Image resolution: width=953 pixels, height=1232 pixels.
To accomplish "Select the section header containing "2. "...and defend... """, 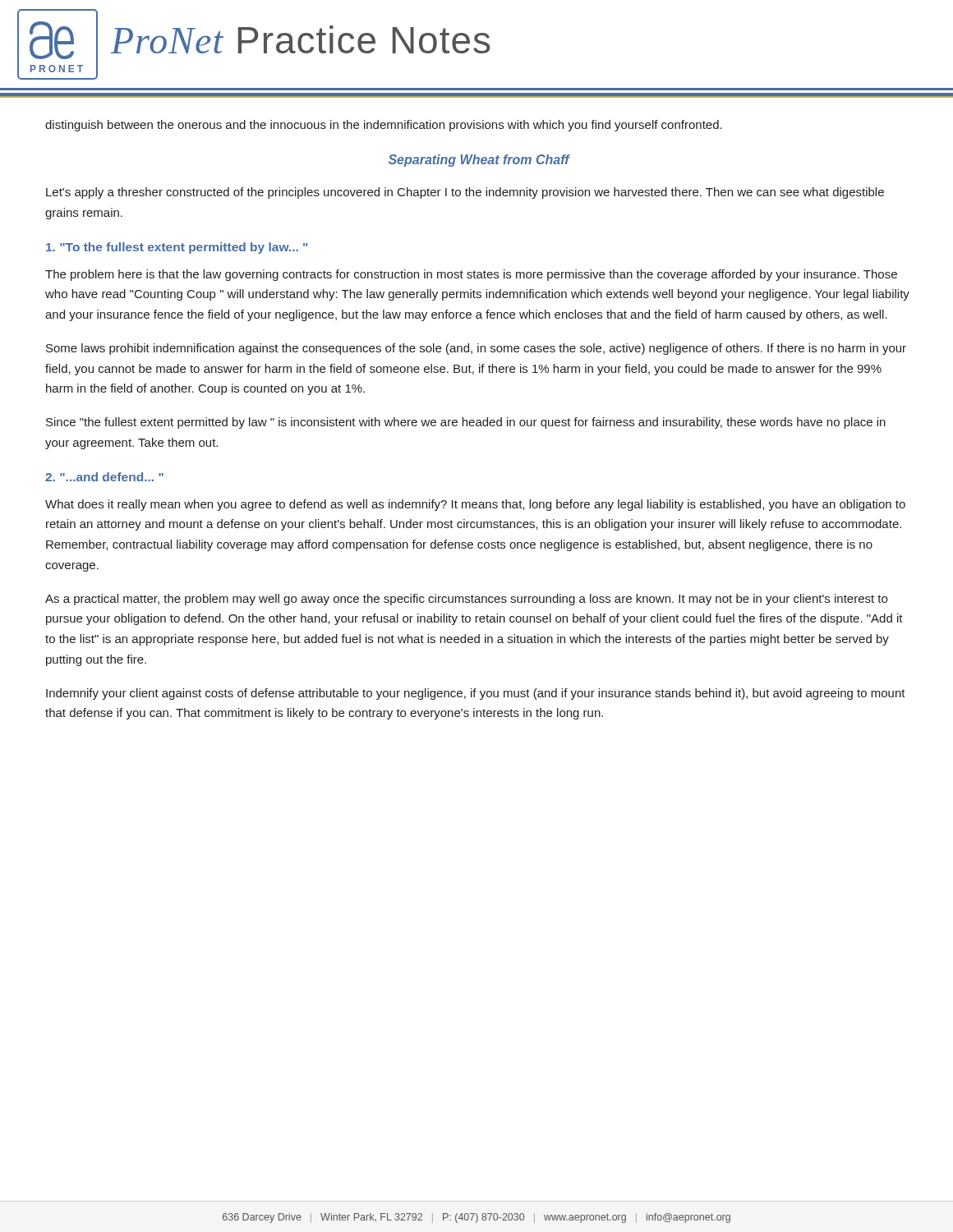I will click(x=105, y=476).
